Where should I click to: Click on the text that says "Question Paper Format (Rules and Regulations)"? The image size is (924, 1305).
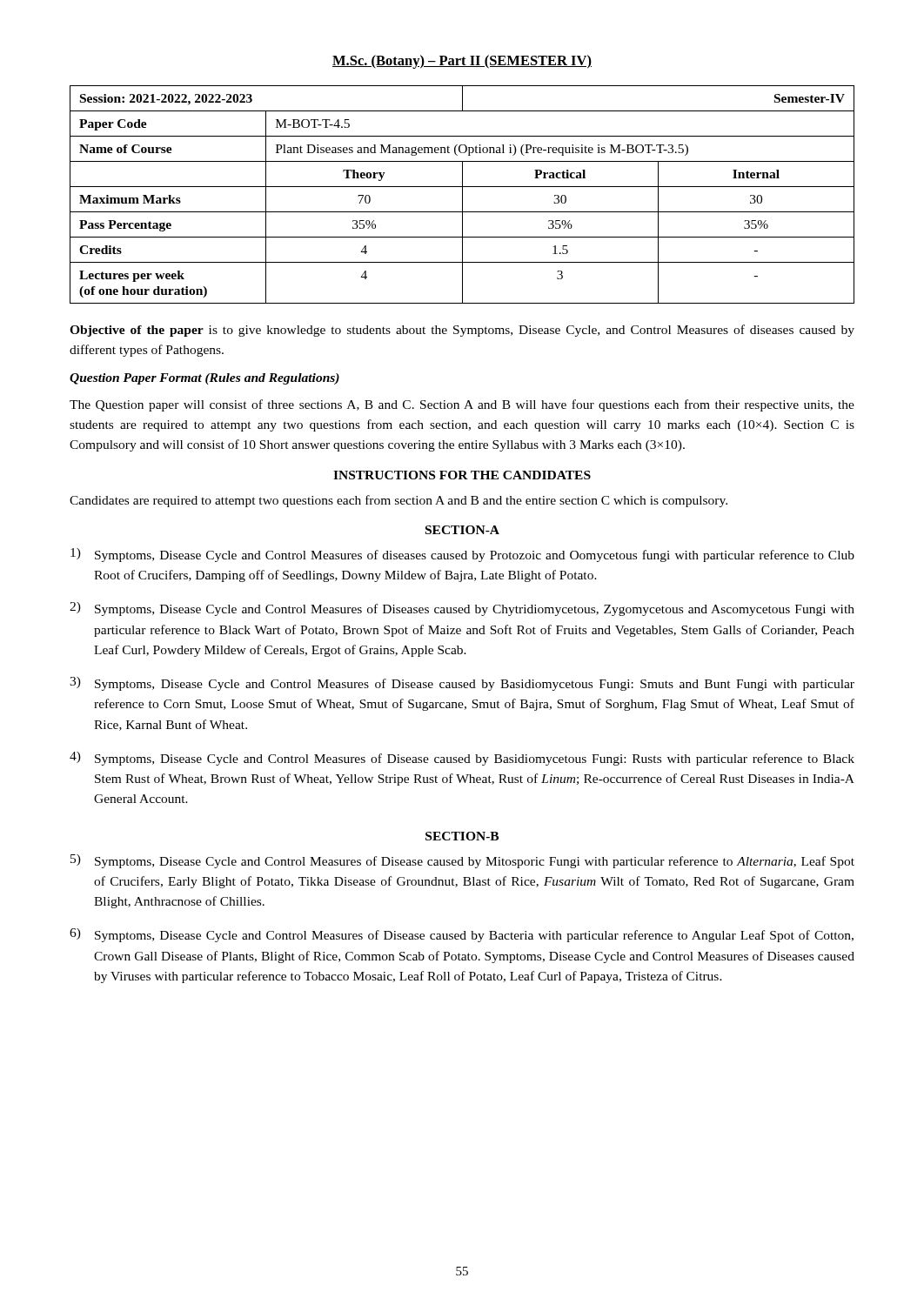point(205,377)
